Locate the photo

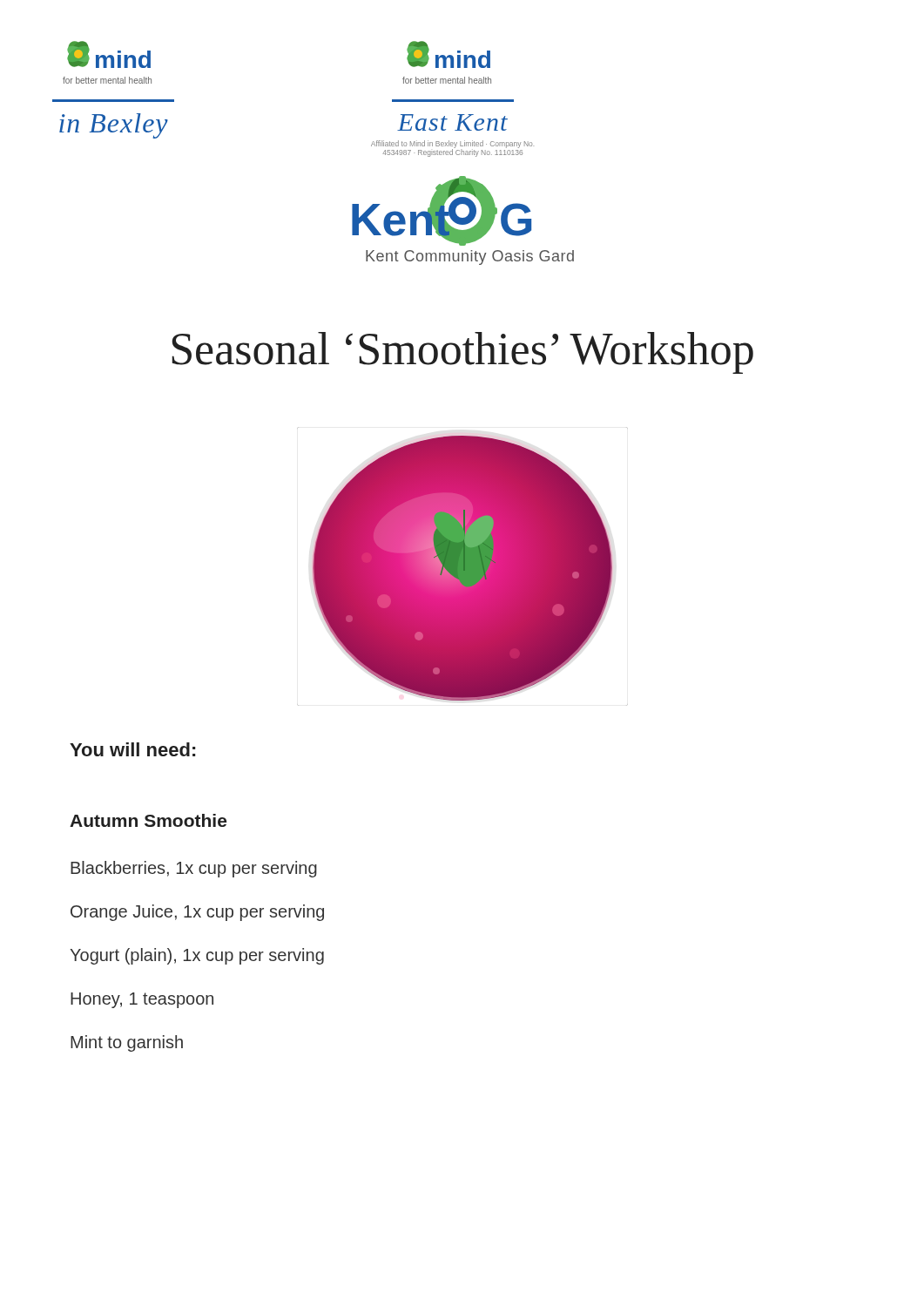coord(462,566)
